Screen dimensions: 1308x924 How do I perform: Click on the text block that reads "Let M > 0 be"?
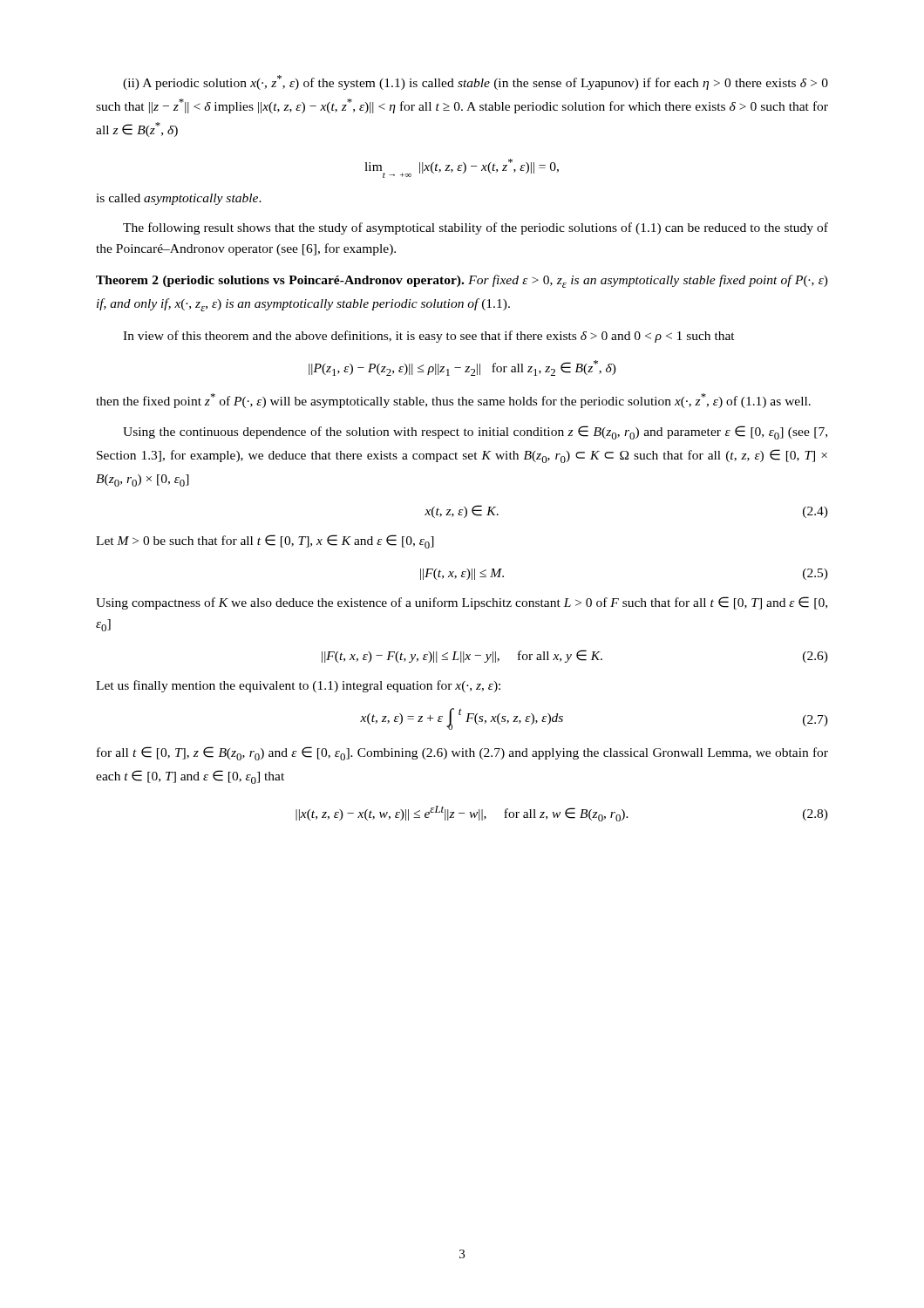pyautogui.click(x=265, y=542)
